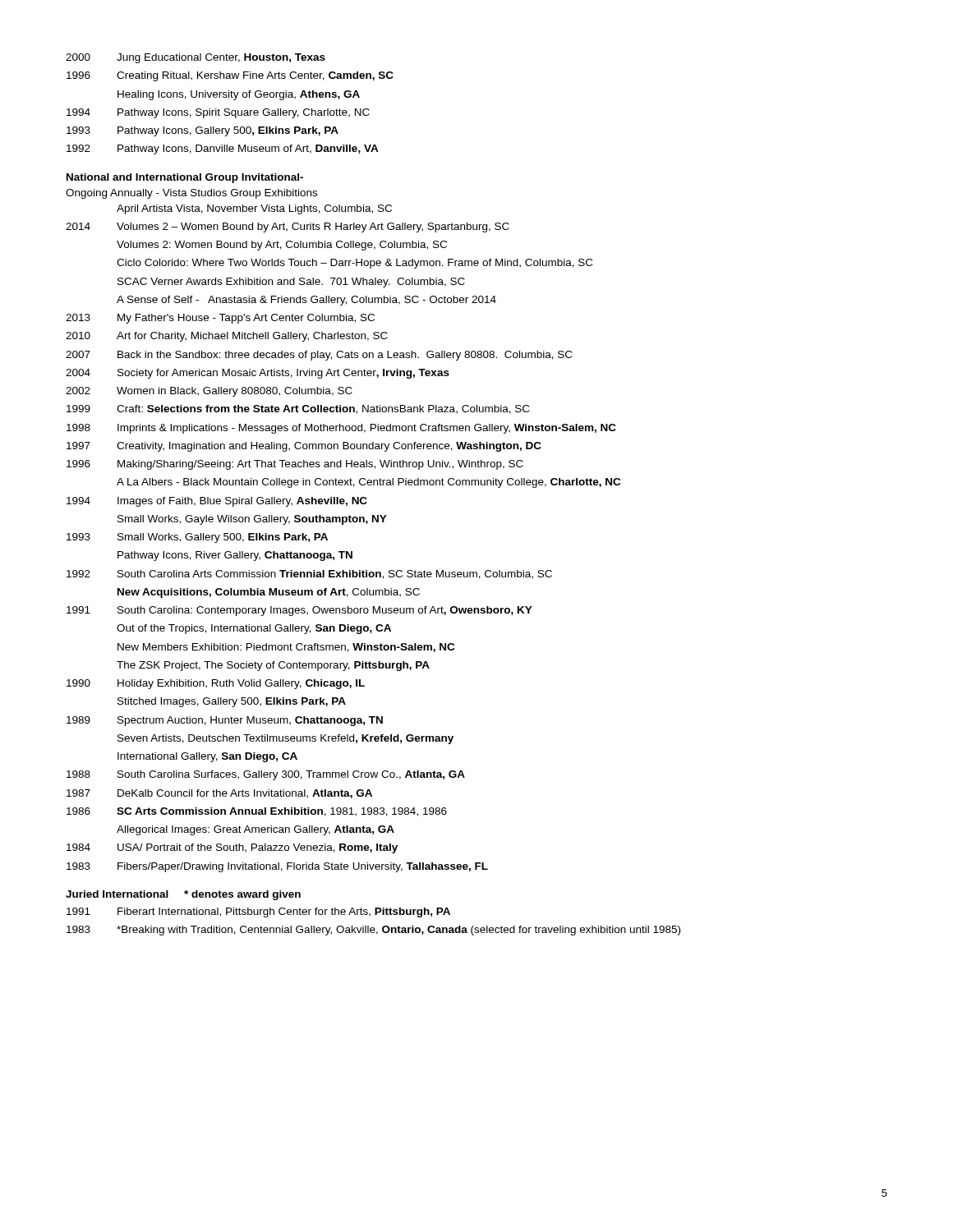953x1232 pixels.
Task: Click the passage that begins "2007 Back in the Sandbox: three decades"
Action: pyautogui.click(x=476, y=355)
